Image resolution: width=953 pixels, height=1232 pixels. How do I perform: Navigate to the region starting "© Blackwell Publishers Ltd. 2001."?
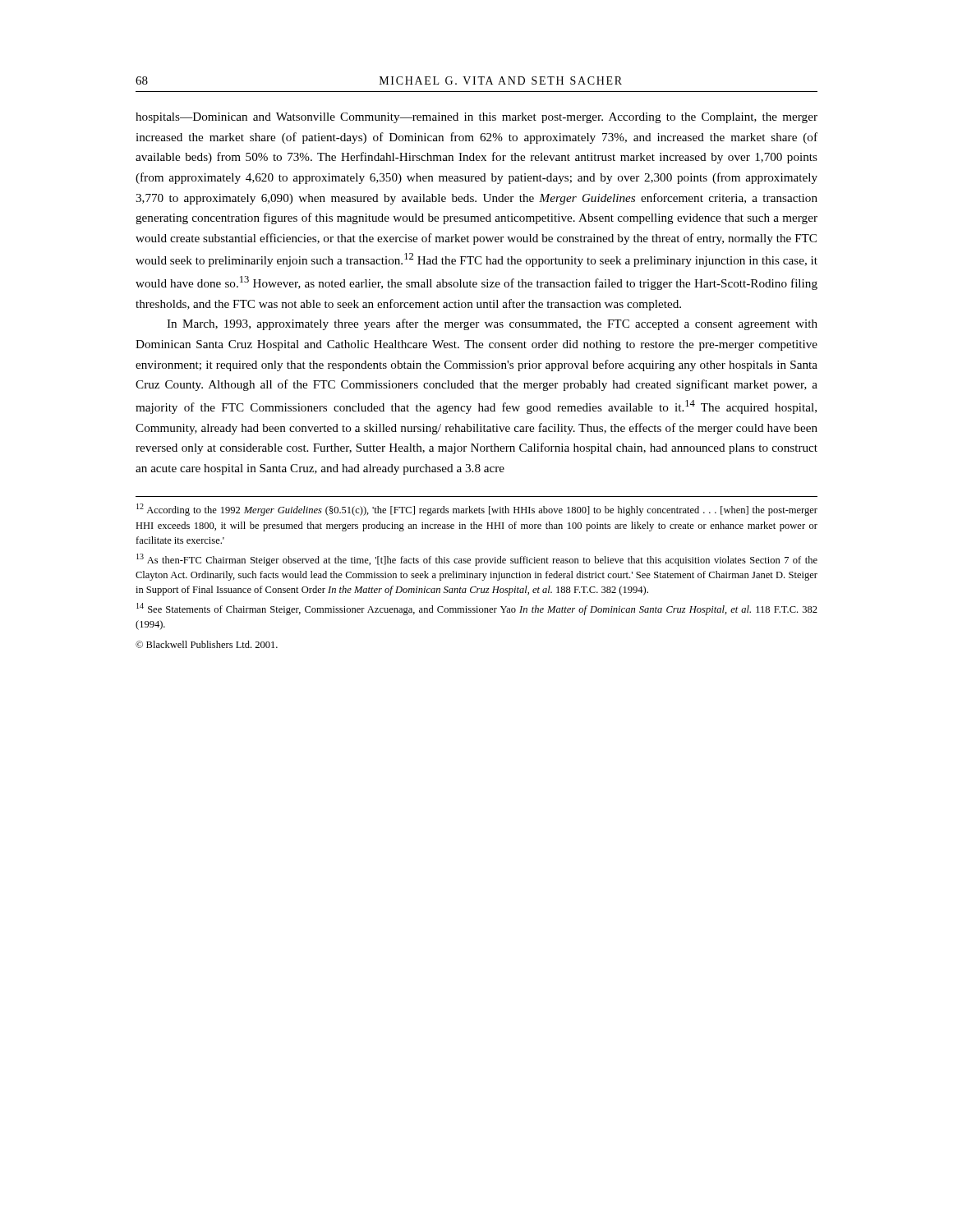coord(207,645)
